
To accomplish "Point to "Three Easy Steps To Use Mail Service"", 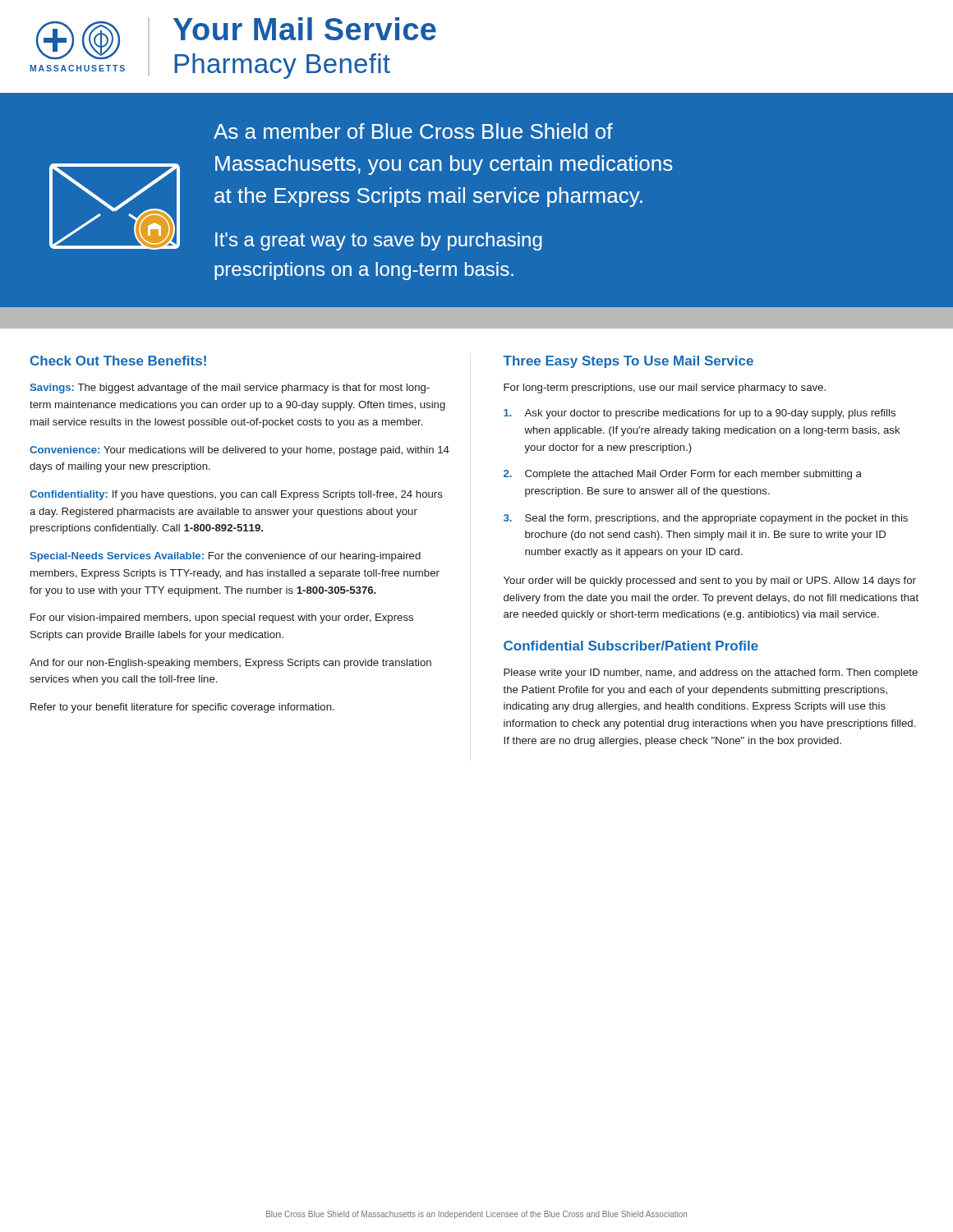I will coord(628,361).
